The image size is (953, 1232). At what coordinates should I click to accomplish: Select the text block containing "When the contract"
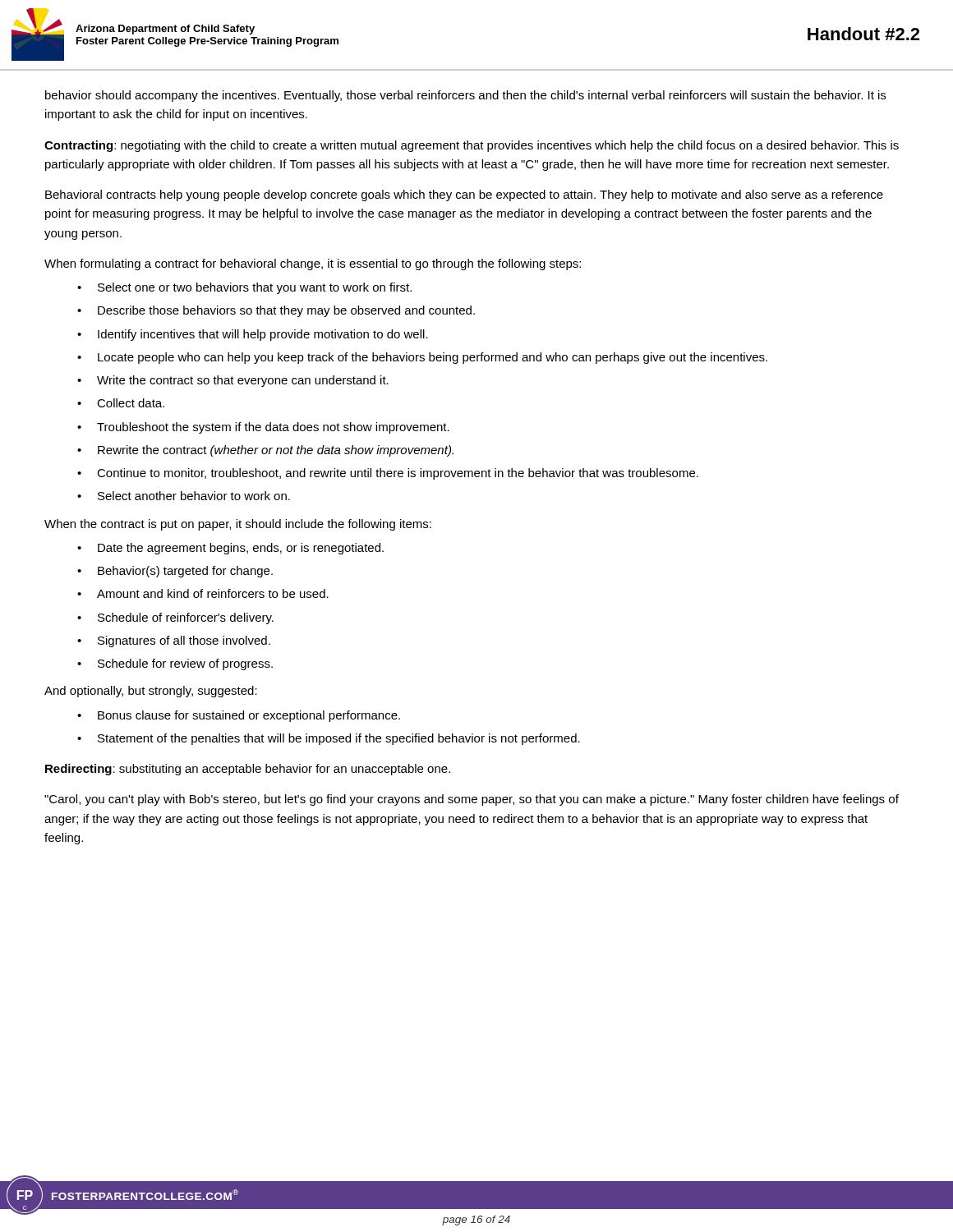(x=238, y=523)
